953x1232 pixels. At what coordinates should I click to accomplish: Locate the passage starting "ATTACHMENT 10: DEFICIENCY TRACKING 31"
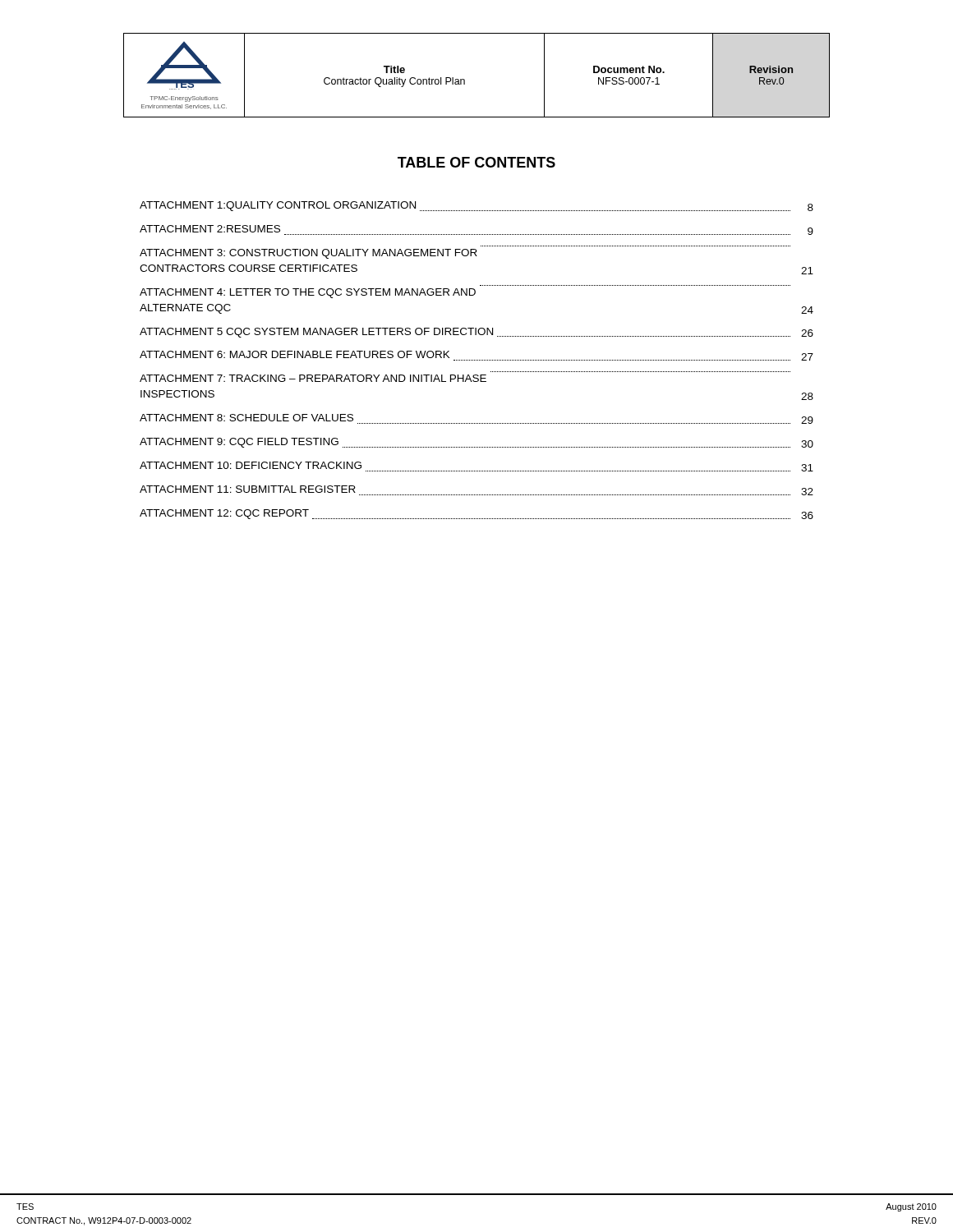[x=476, y=466]
